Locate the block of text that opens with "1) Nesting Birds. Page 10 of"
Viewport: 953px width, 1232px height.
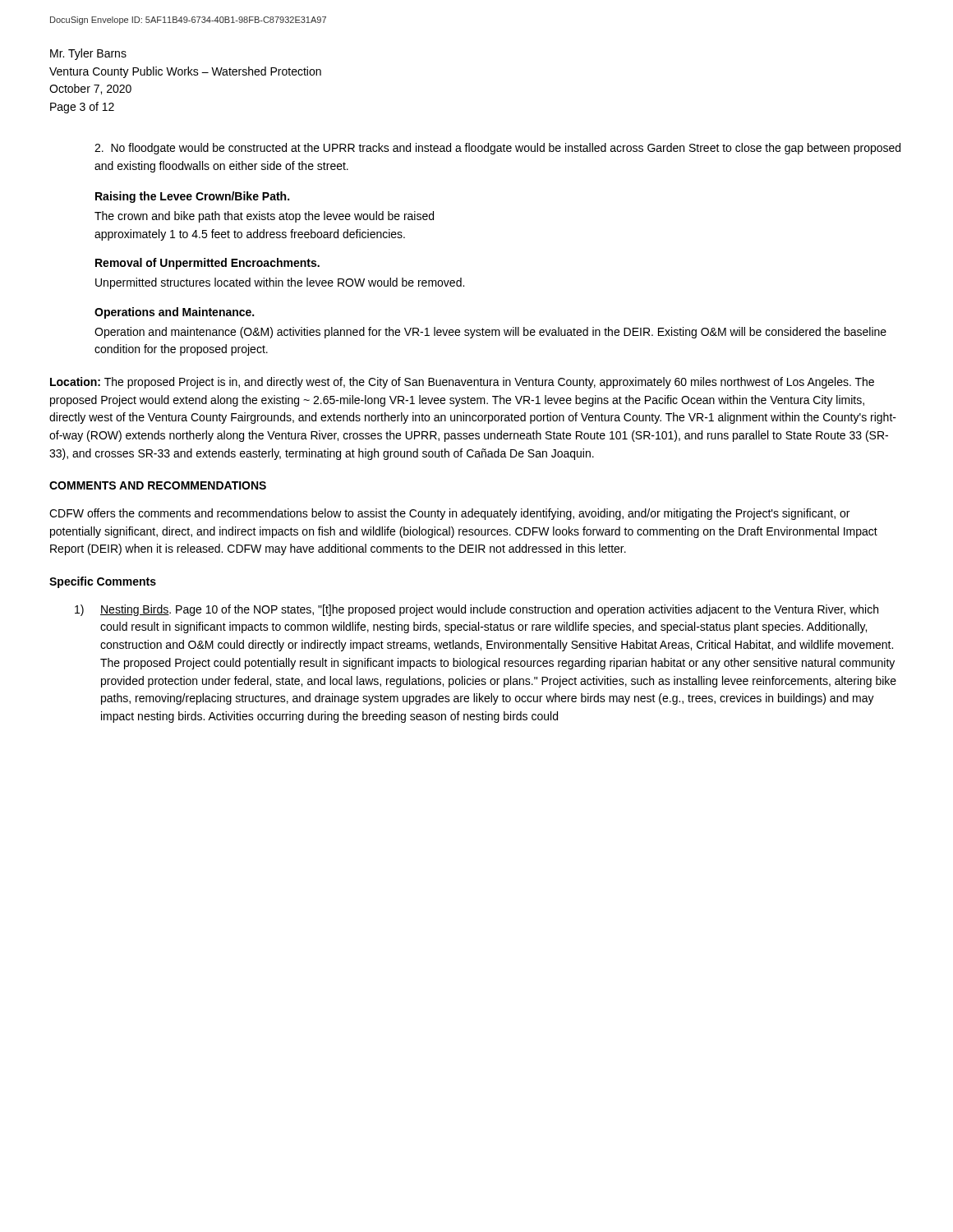(489, 663)
